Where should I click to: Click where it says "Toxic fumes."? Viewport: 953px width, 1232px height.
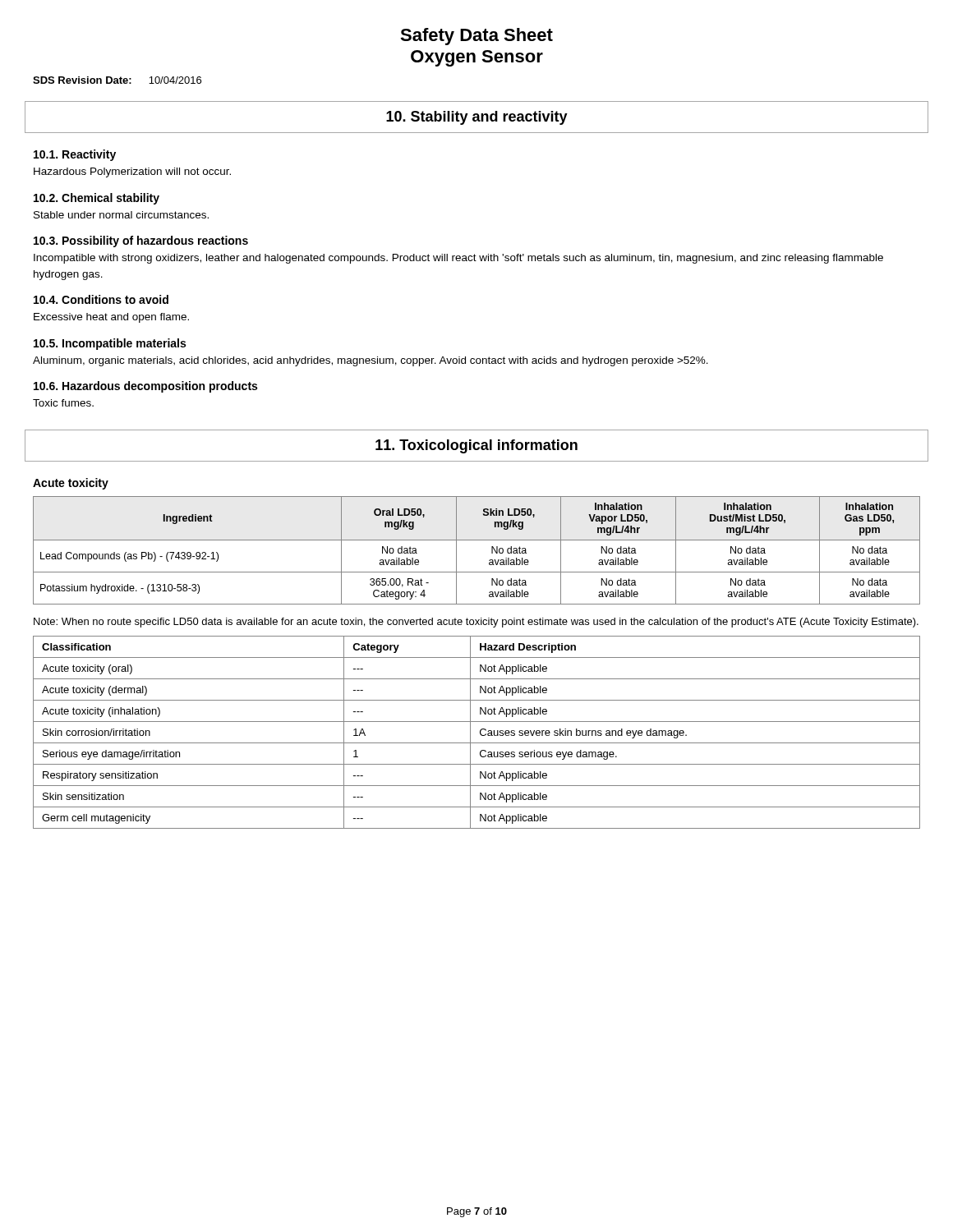tap(64, 403)
